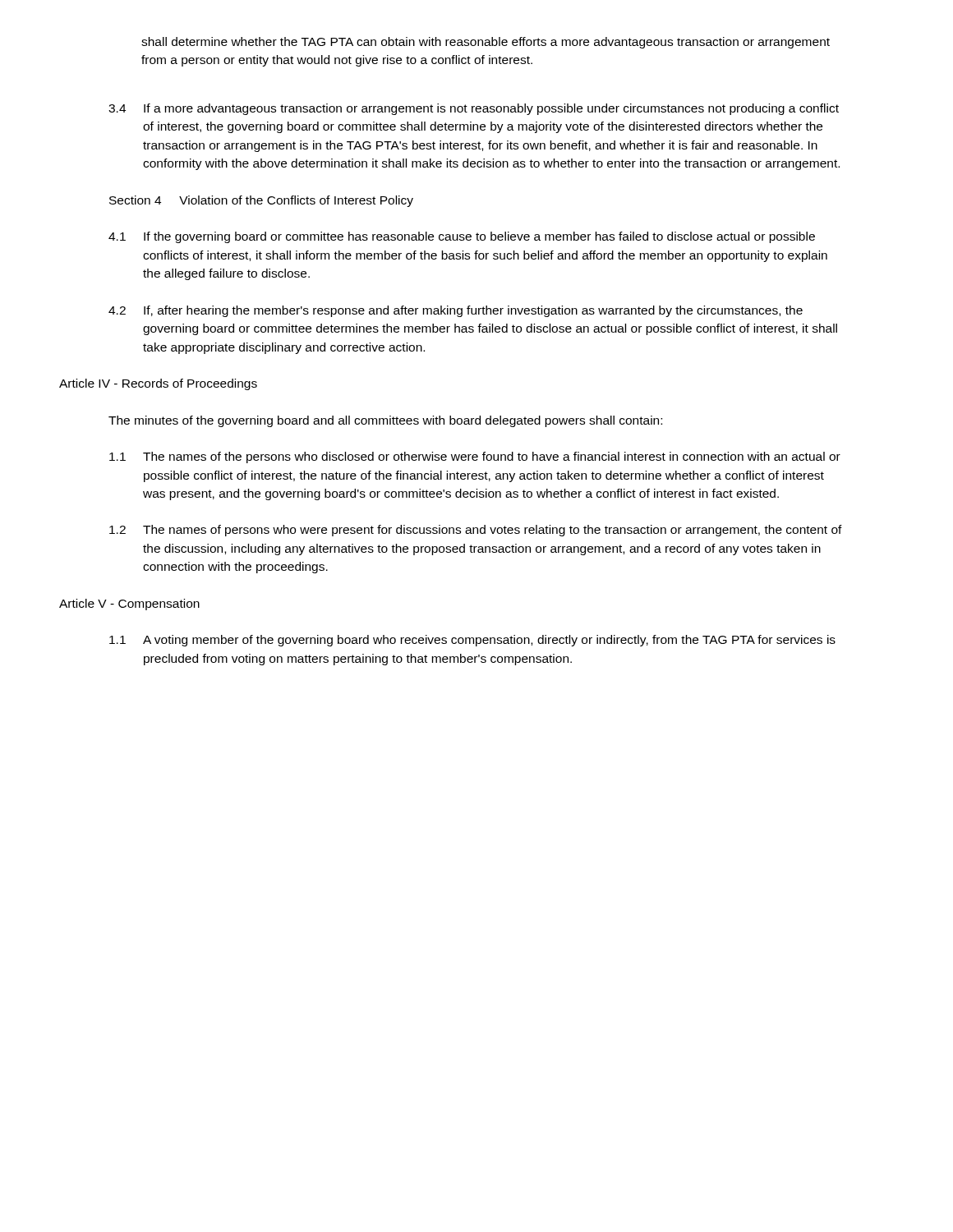
Task: Locate the block of text that opens with "2 The names of"
Action: 476,549
